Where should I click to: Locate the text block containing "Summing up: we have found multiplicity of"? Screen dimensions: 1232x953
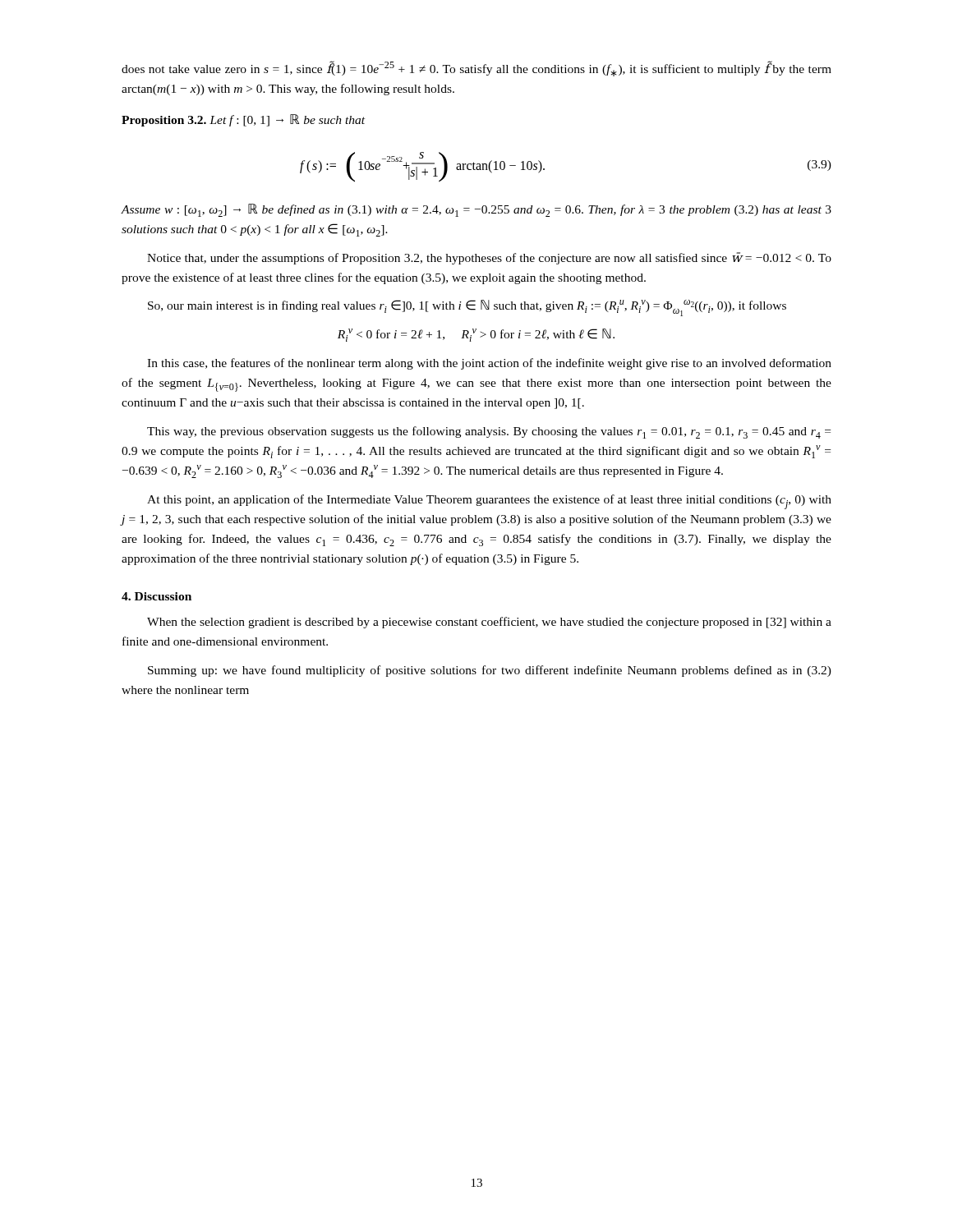pos(476,680)
